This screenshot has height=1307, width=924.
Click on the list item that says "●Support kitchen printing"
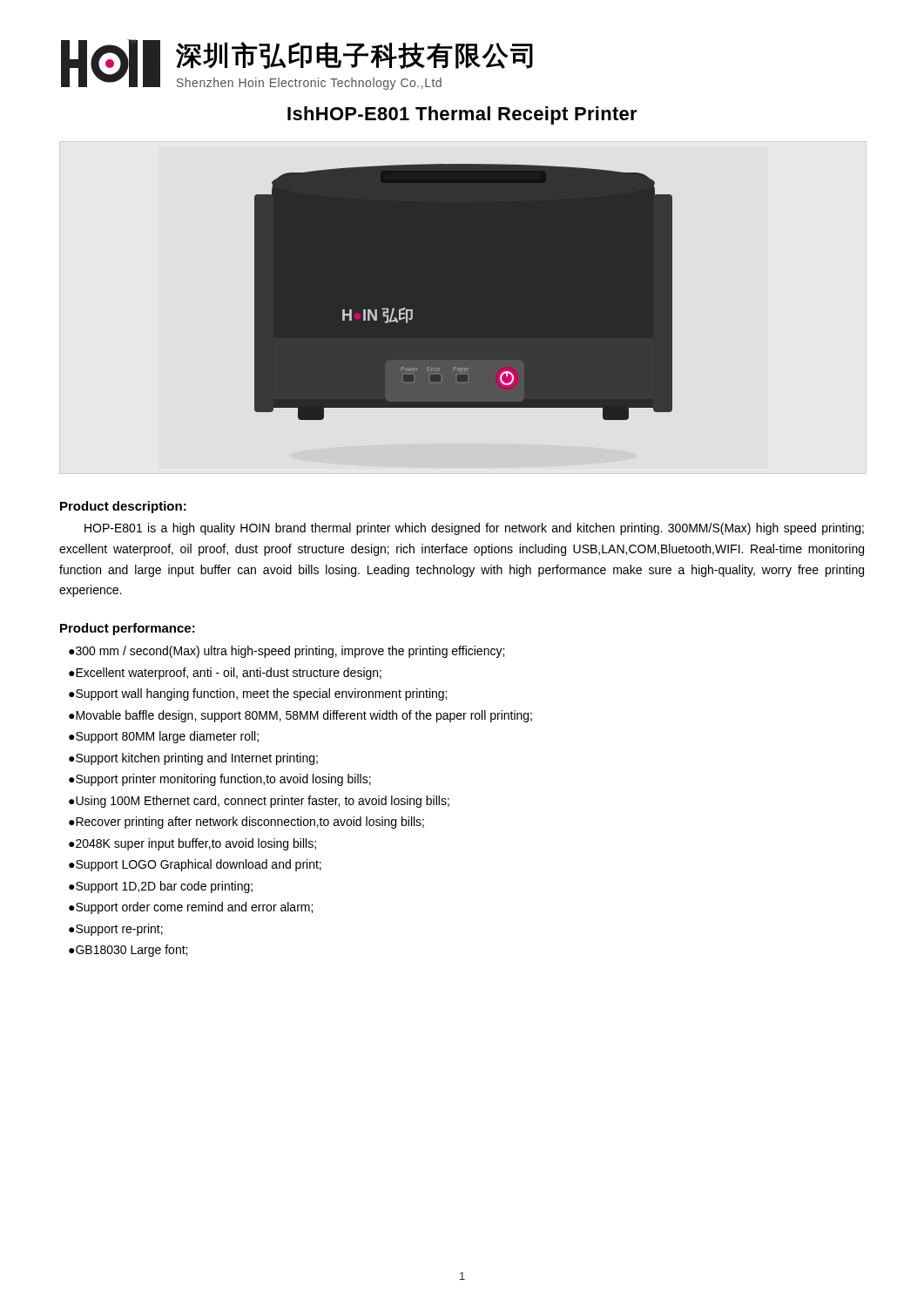pos(193,758)
